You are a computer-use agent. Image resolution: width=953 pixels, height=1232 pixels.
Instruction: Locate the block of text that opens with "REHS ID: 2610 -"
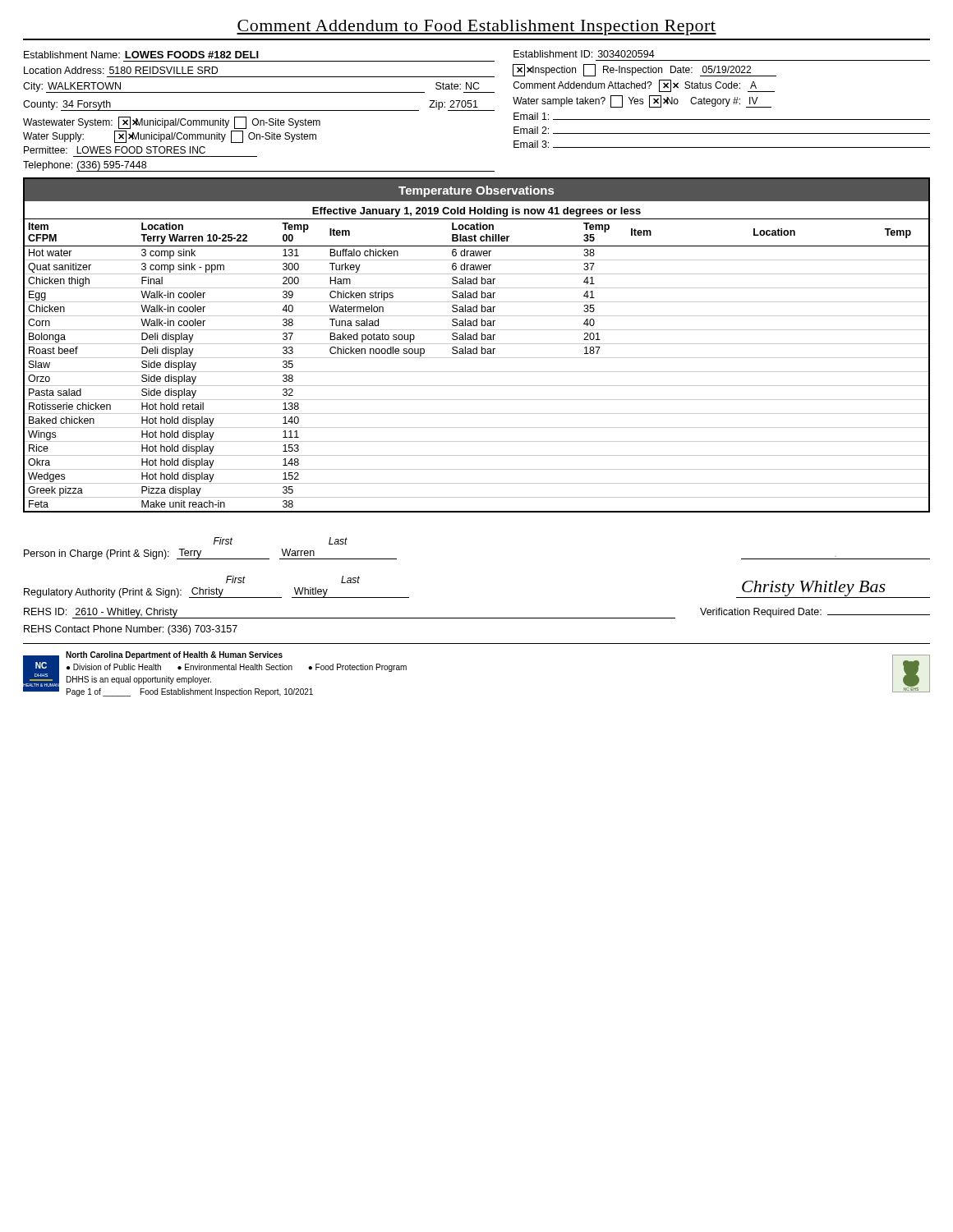349,612
